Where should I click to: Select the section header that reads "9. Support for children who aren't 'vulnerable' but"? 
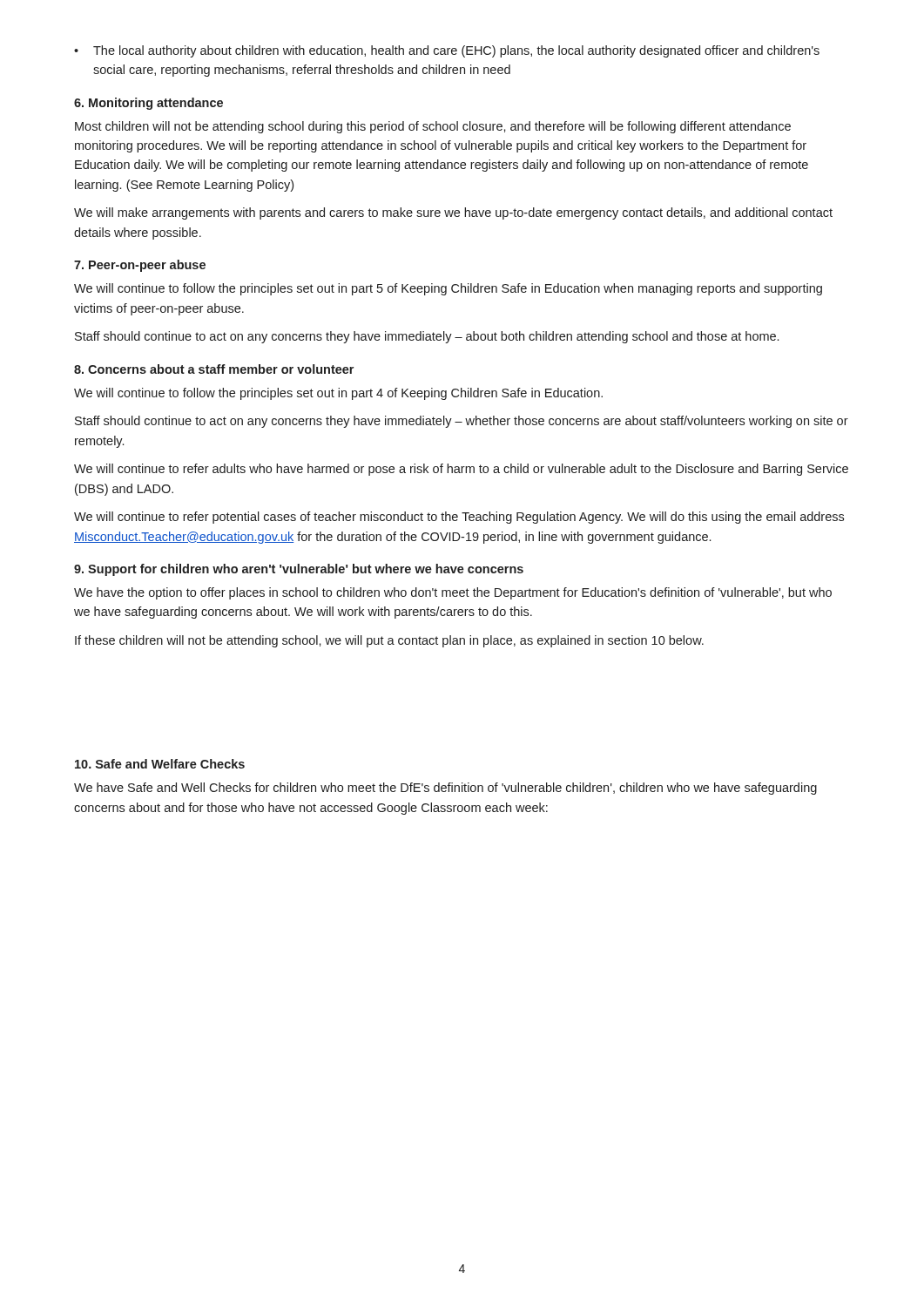click(x=299, y=569)
